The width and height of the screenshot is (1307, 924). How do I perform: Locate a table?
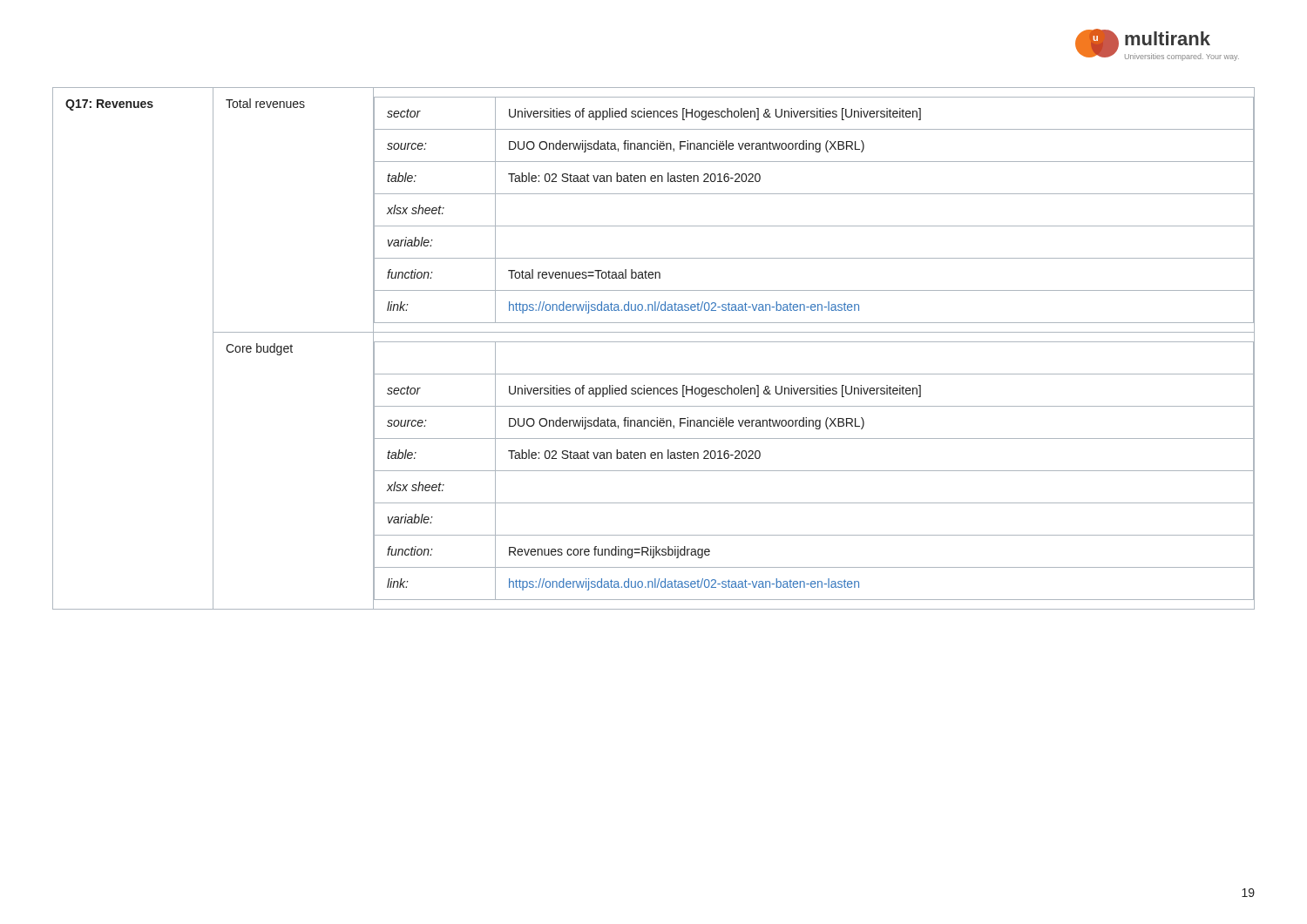click(x=654, y=348)
